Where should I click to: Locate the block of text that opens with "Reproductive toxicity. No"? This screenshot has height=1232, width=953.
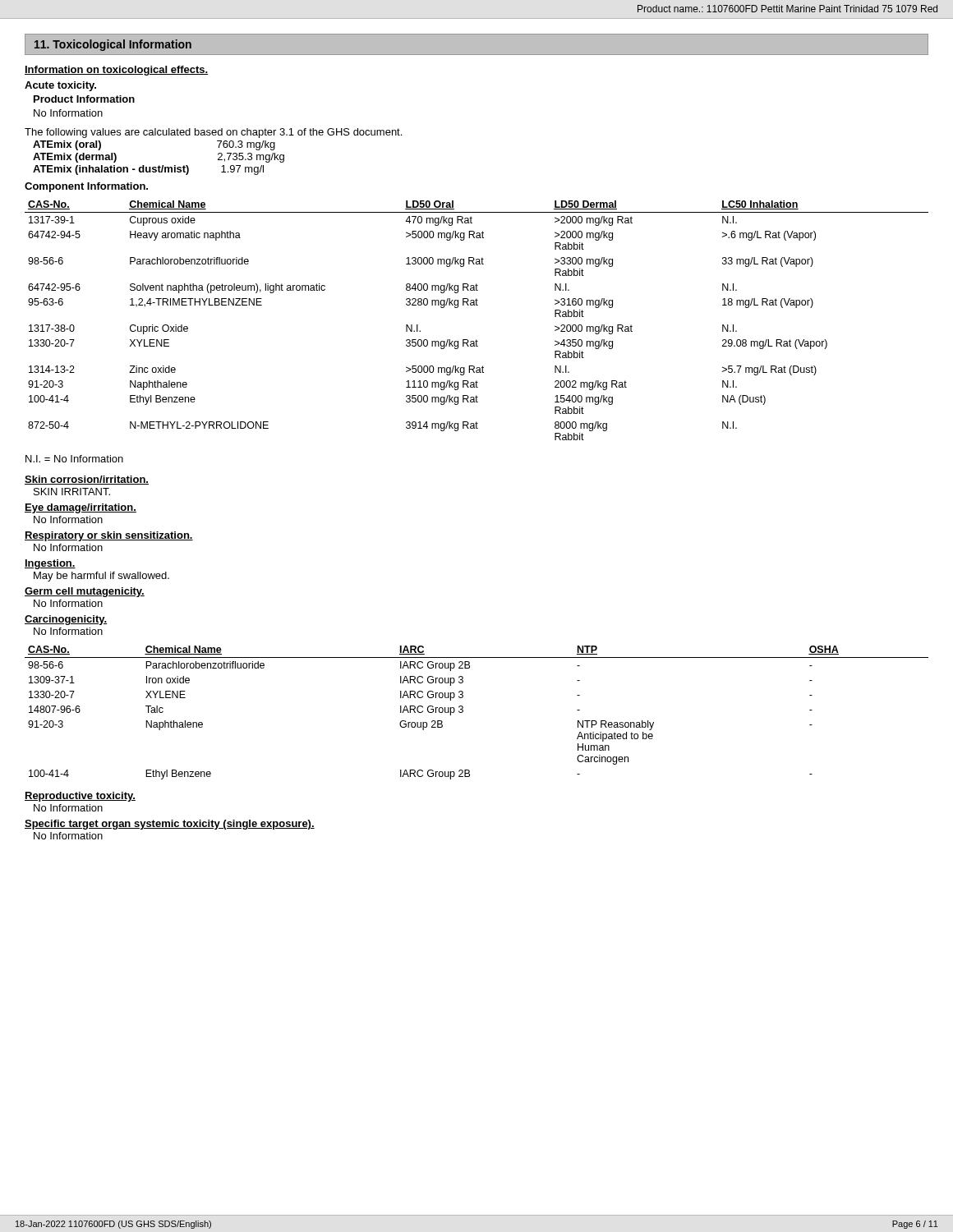click(80, 802)
